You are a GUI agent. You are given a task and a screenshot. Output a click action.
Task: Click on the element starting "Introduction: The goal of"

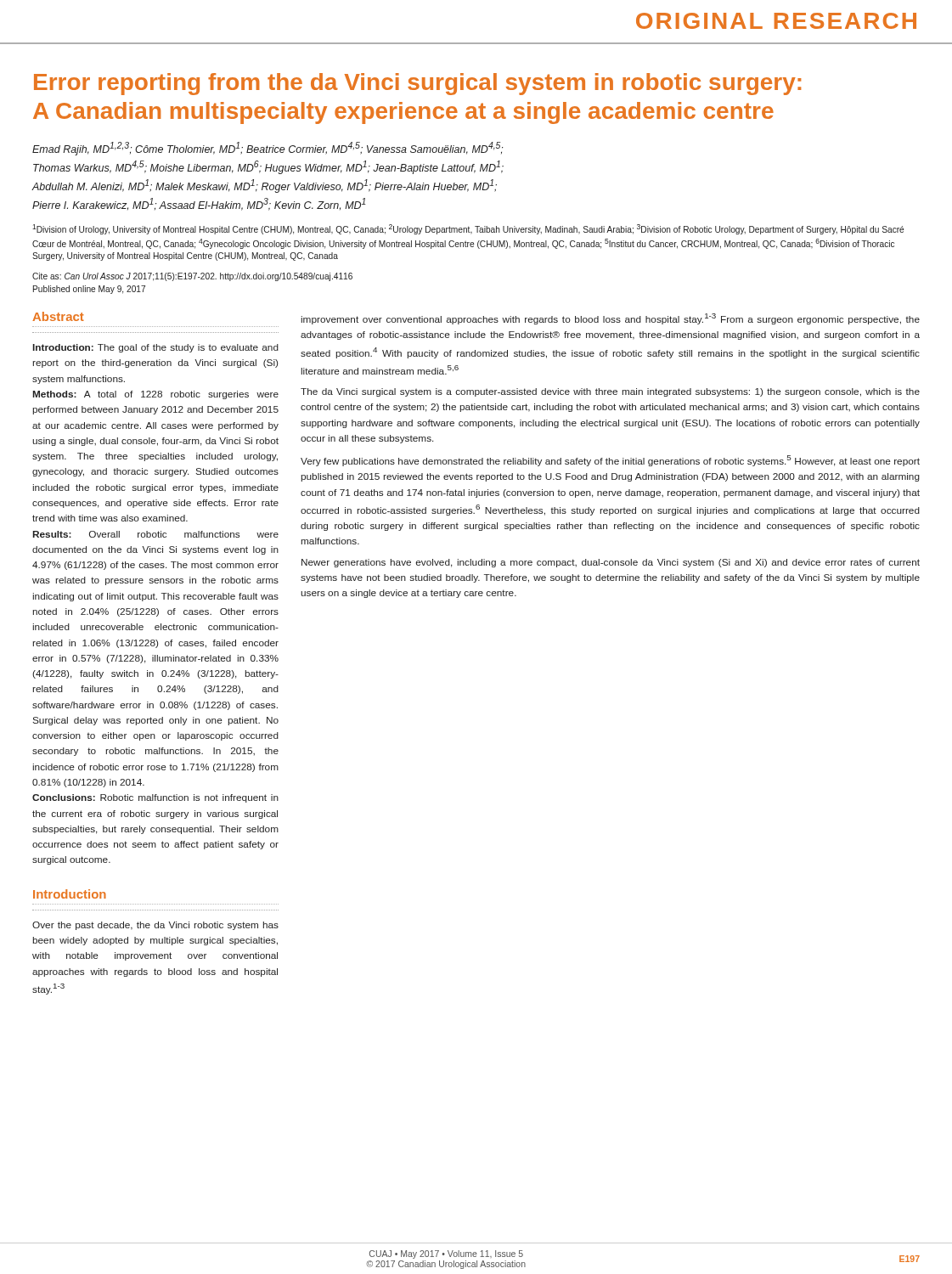click(155, 604)
